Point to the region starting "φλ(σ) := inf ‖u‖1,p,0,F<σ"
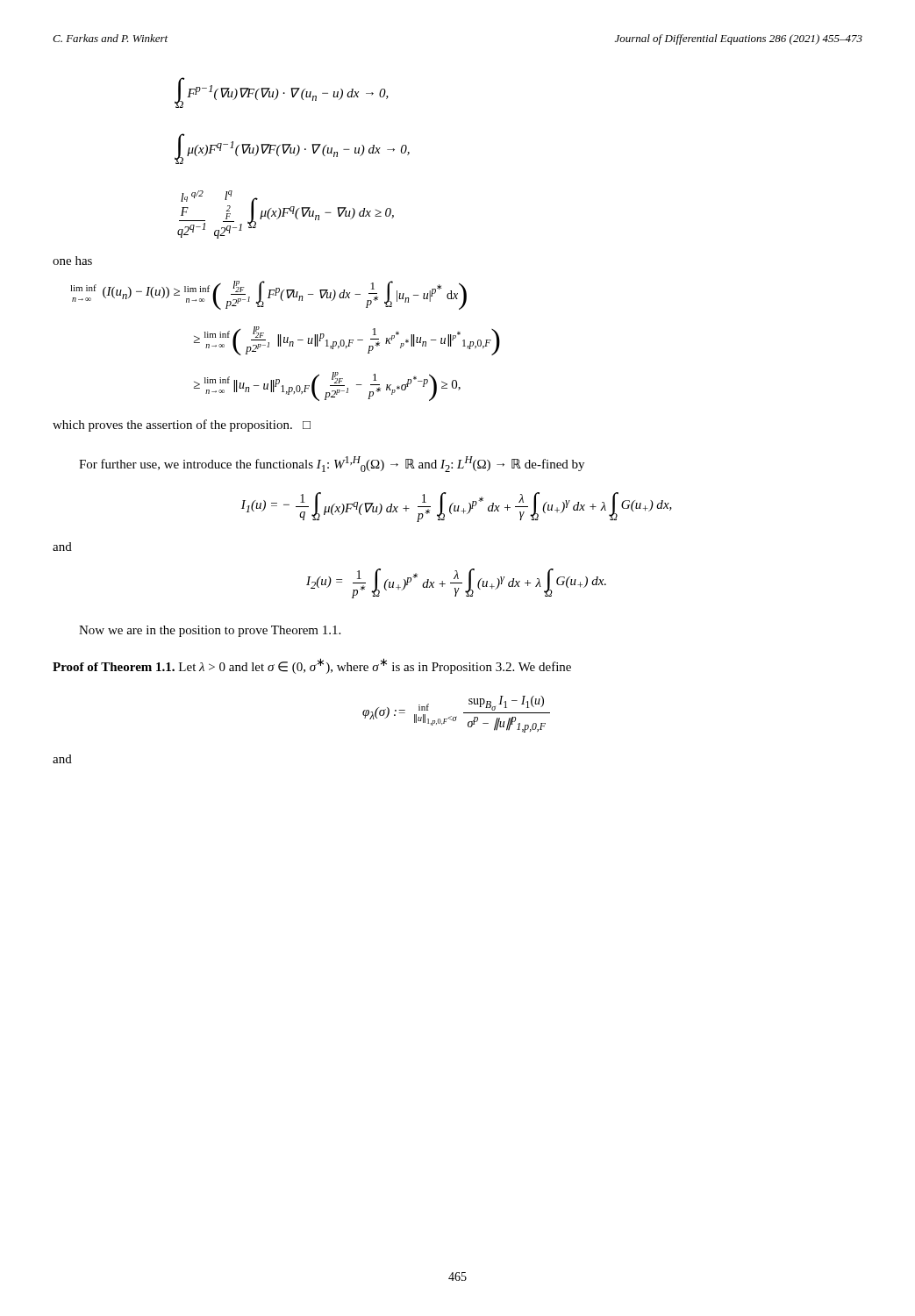Screen dimensions: 1316x915 458,713
